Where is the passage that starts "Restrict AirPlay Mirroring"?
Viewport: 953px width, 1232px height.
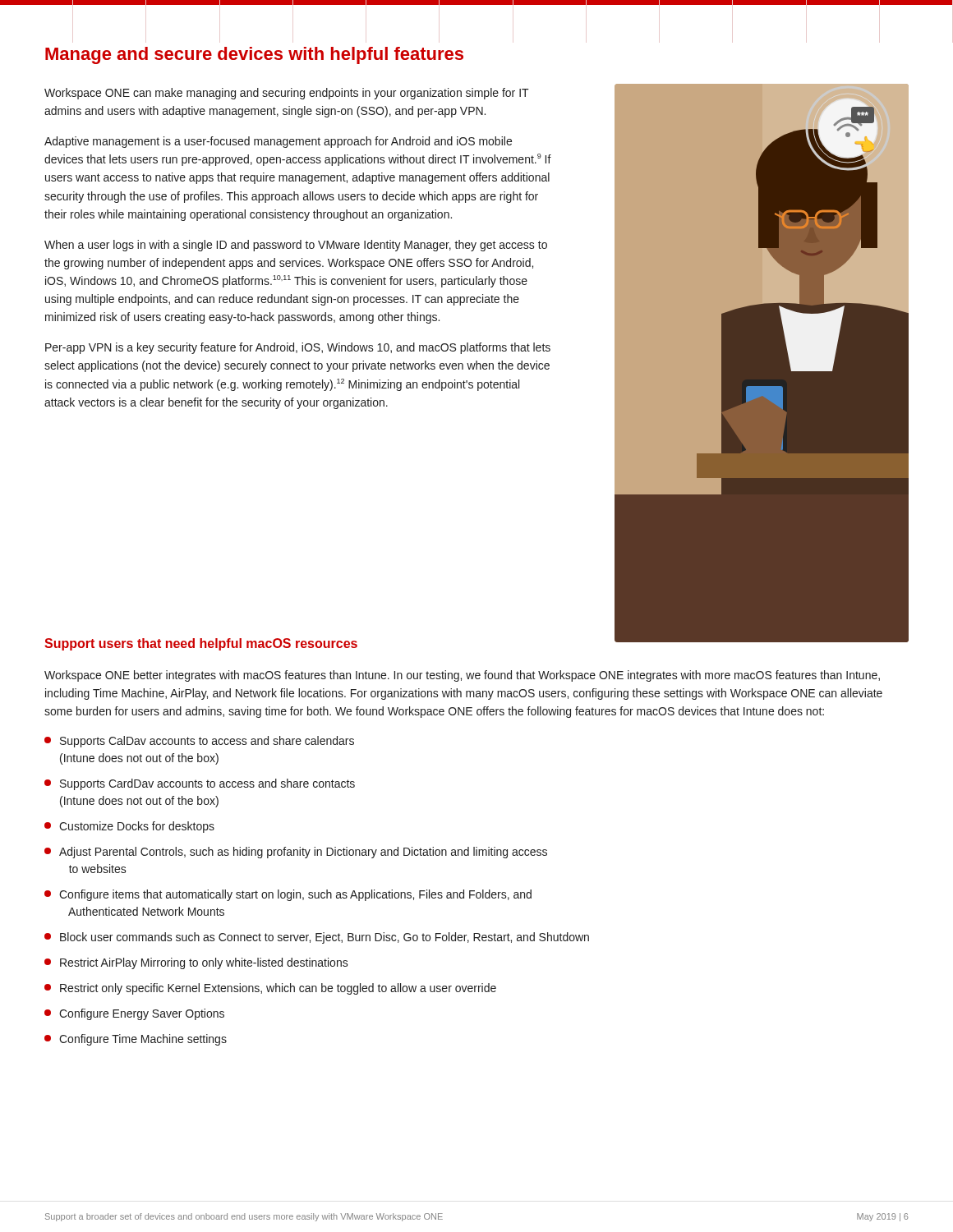[x=196, y=963]
